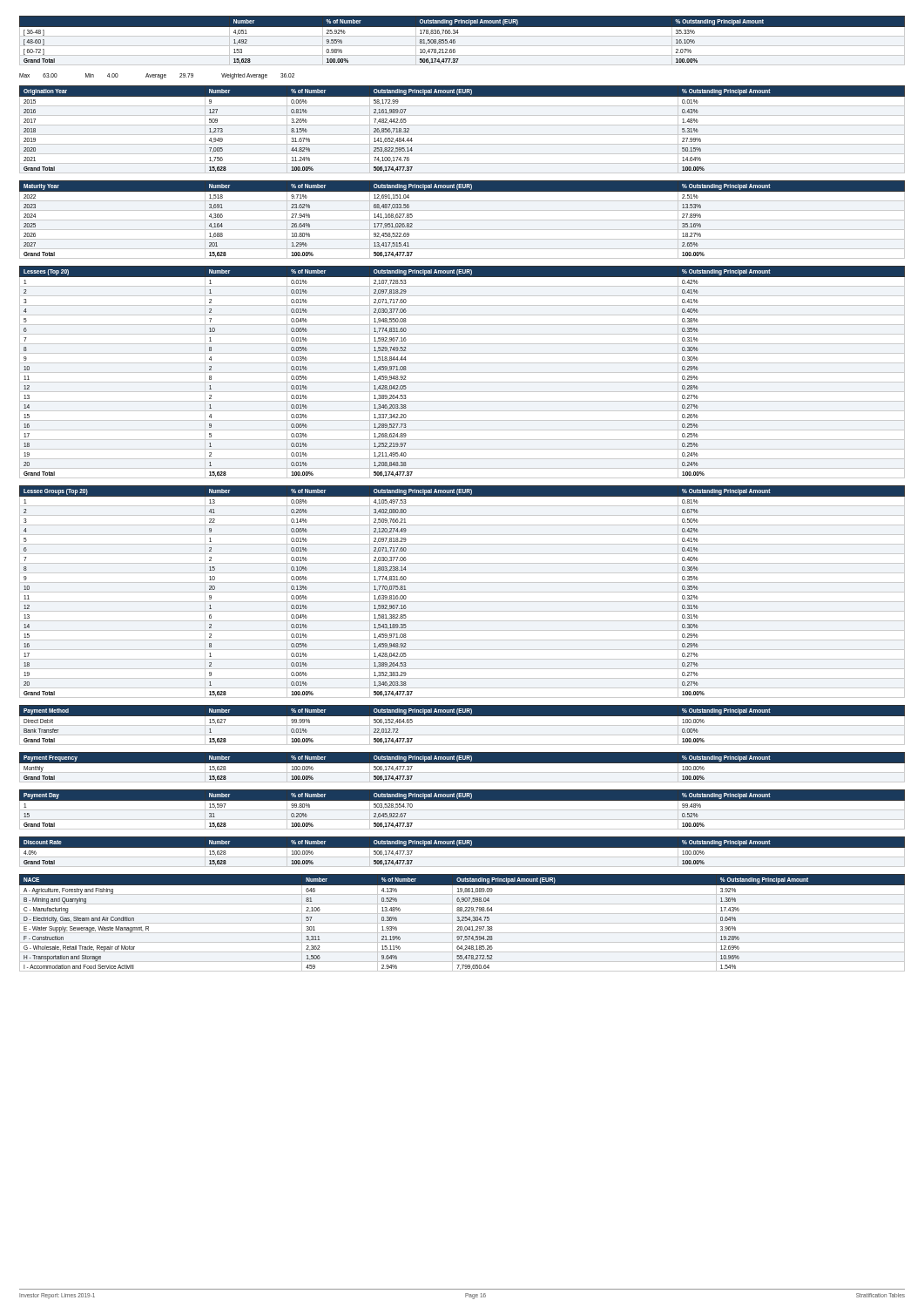This screenshot has width=924, height=1307.
Task: Find the table that mentions "C - Manufacturing"
Action: [462, 923]
